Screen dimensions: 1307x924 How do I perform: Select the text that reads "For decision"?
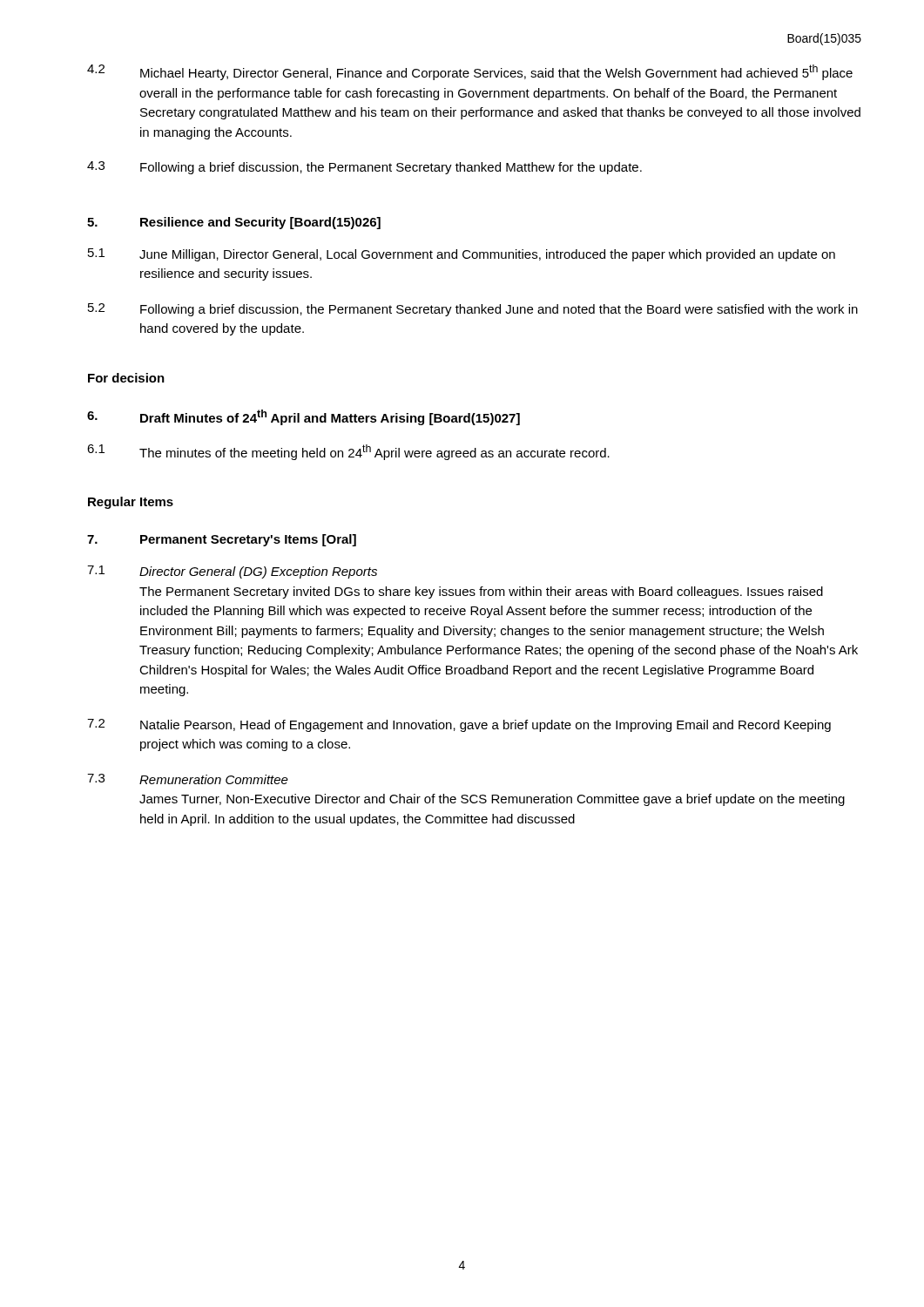[126, 377]
